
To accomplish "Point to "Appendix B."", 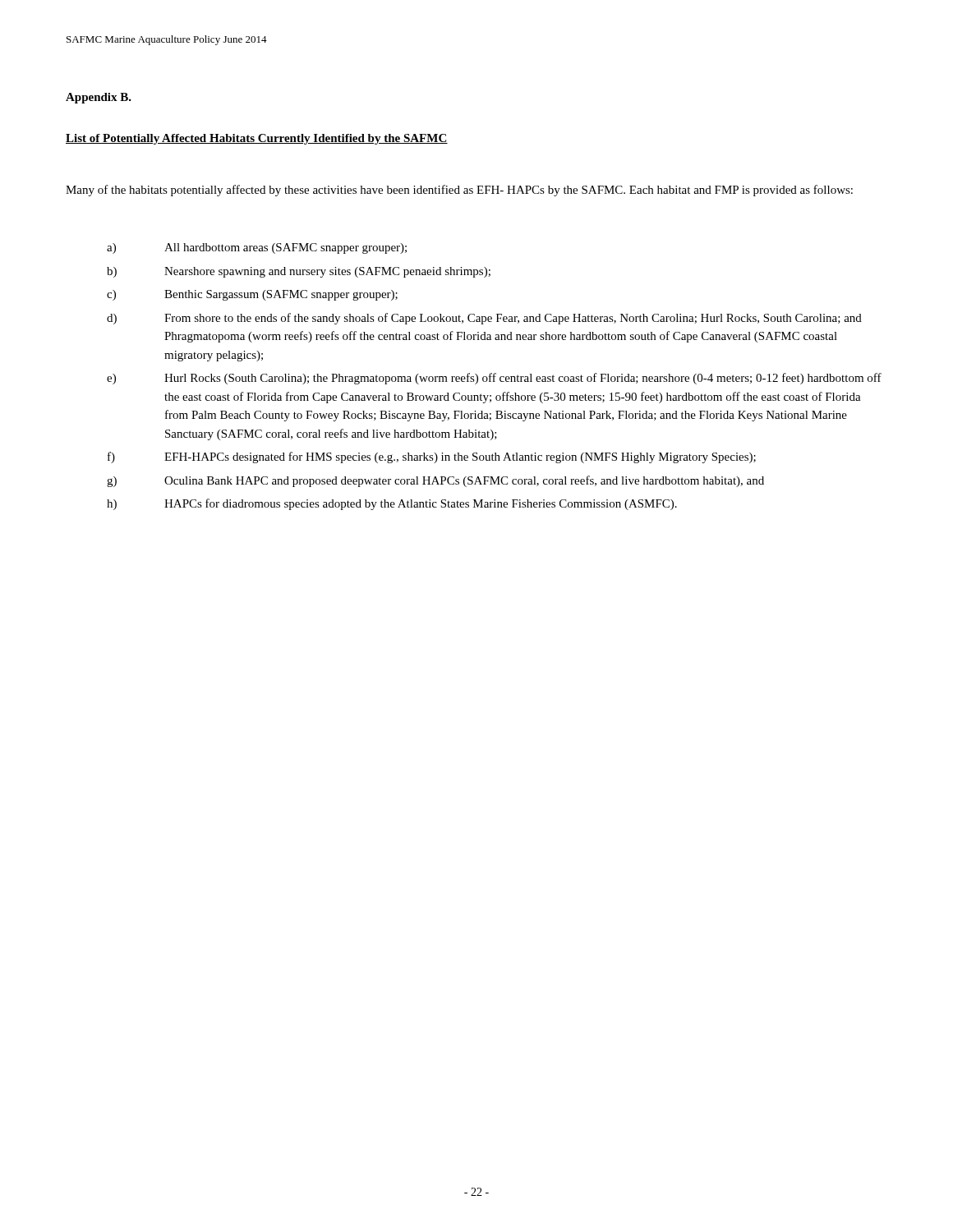I will (x=99, y=97).
